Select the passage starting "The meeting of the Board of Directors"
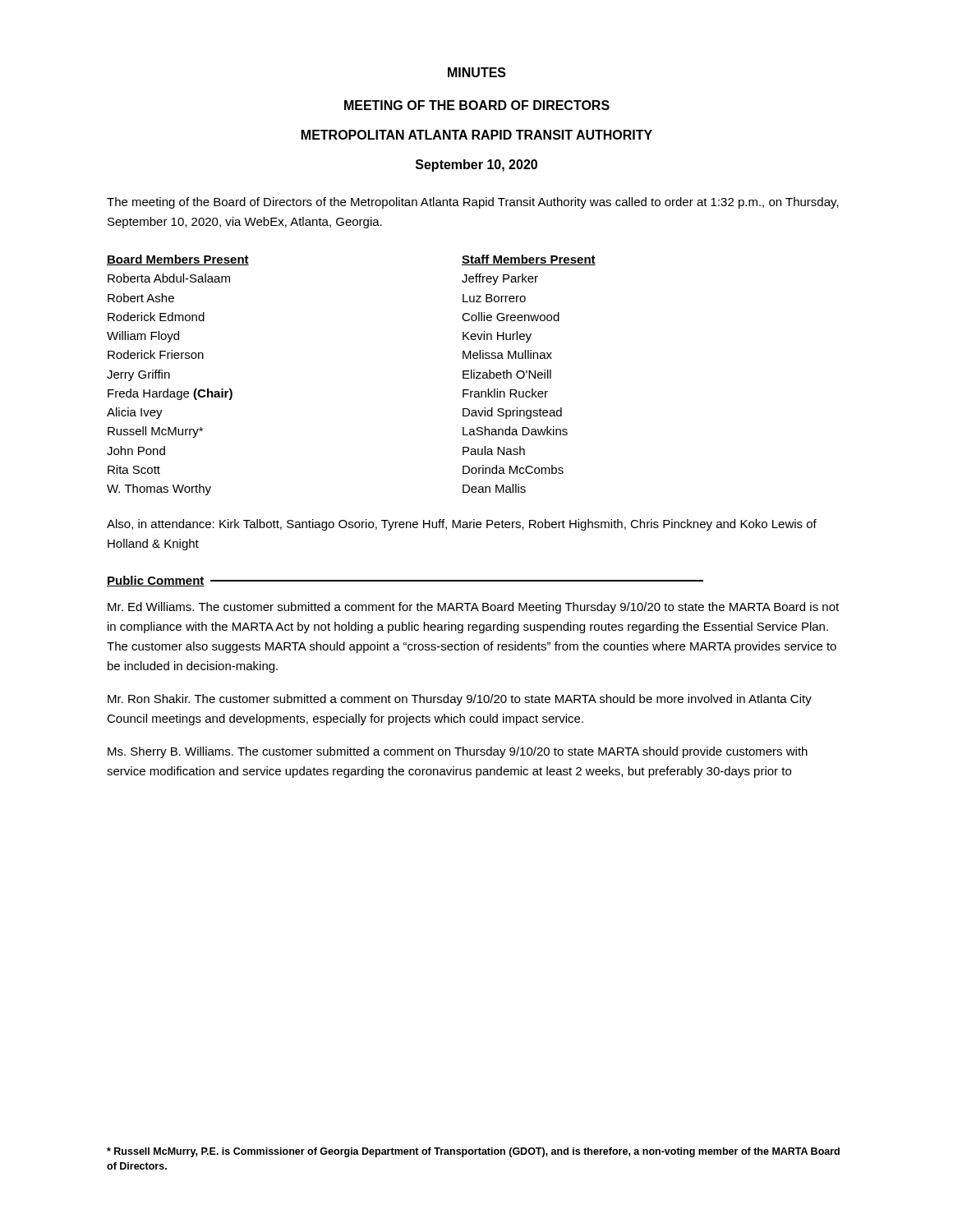This screenshot has width=953, height=1232. (473, 211)
